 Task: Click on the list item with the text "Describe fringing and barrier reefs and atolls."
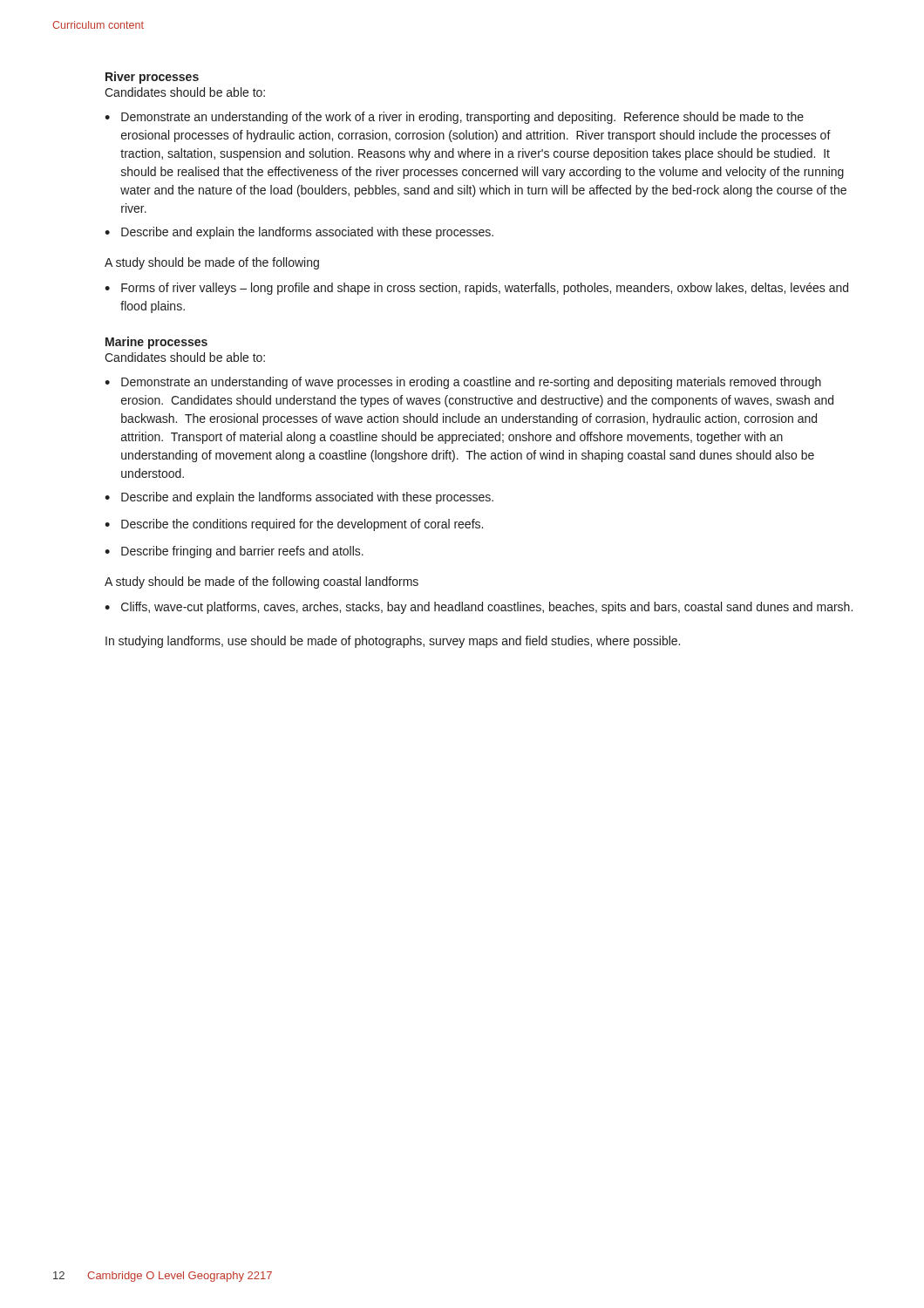(x=242, y=551)
